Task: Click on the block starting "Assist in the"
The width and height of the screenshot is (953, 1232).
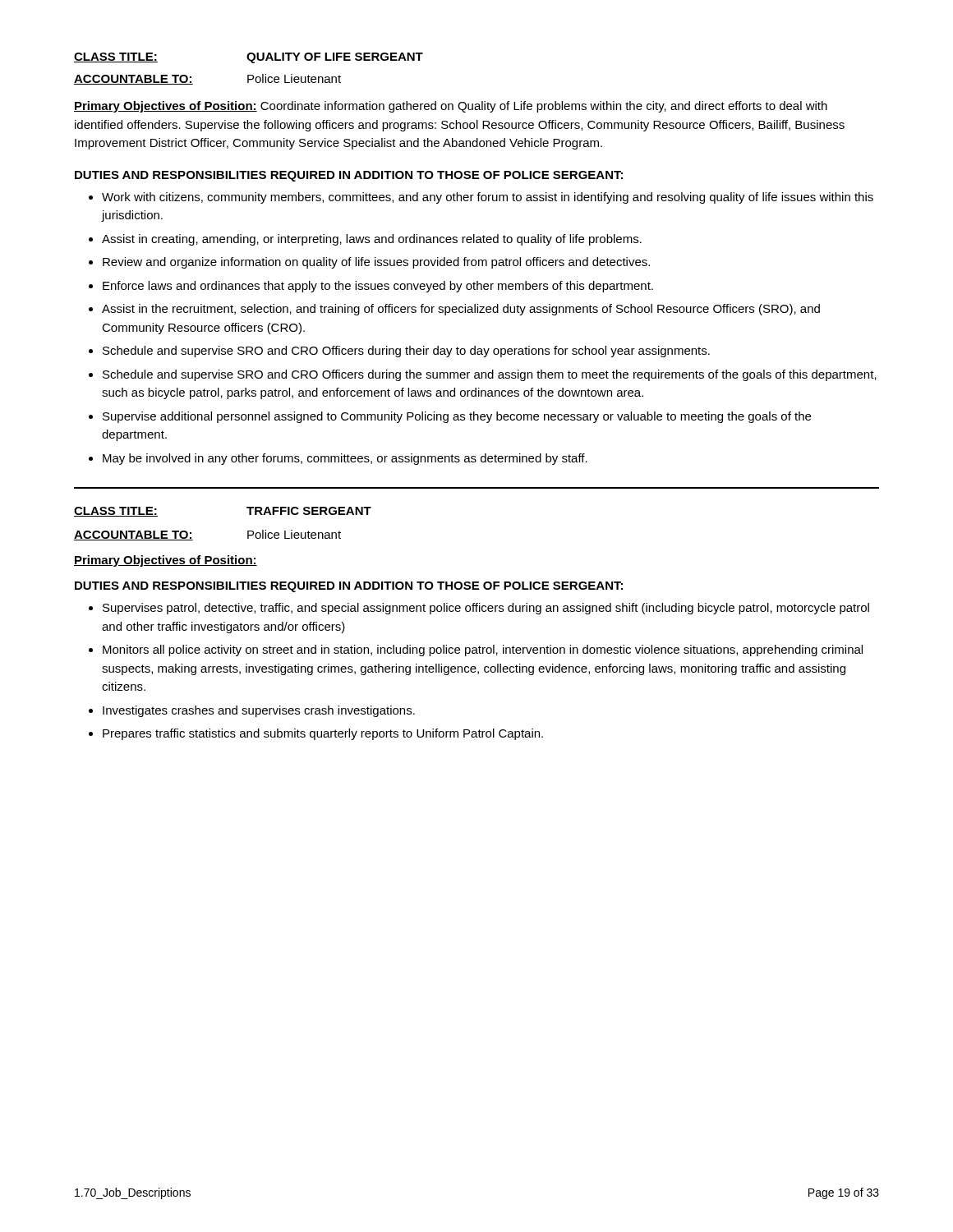Action: (x=461, y=318)
